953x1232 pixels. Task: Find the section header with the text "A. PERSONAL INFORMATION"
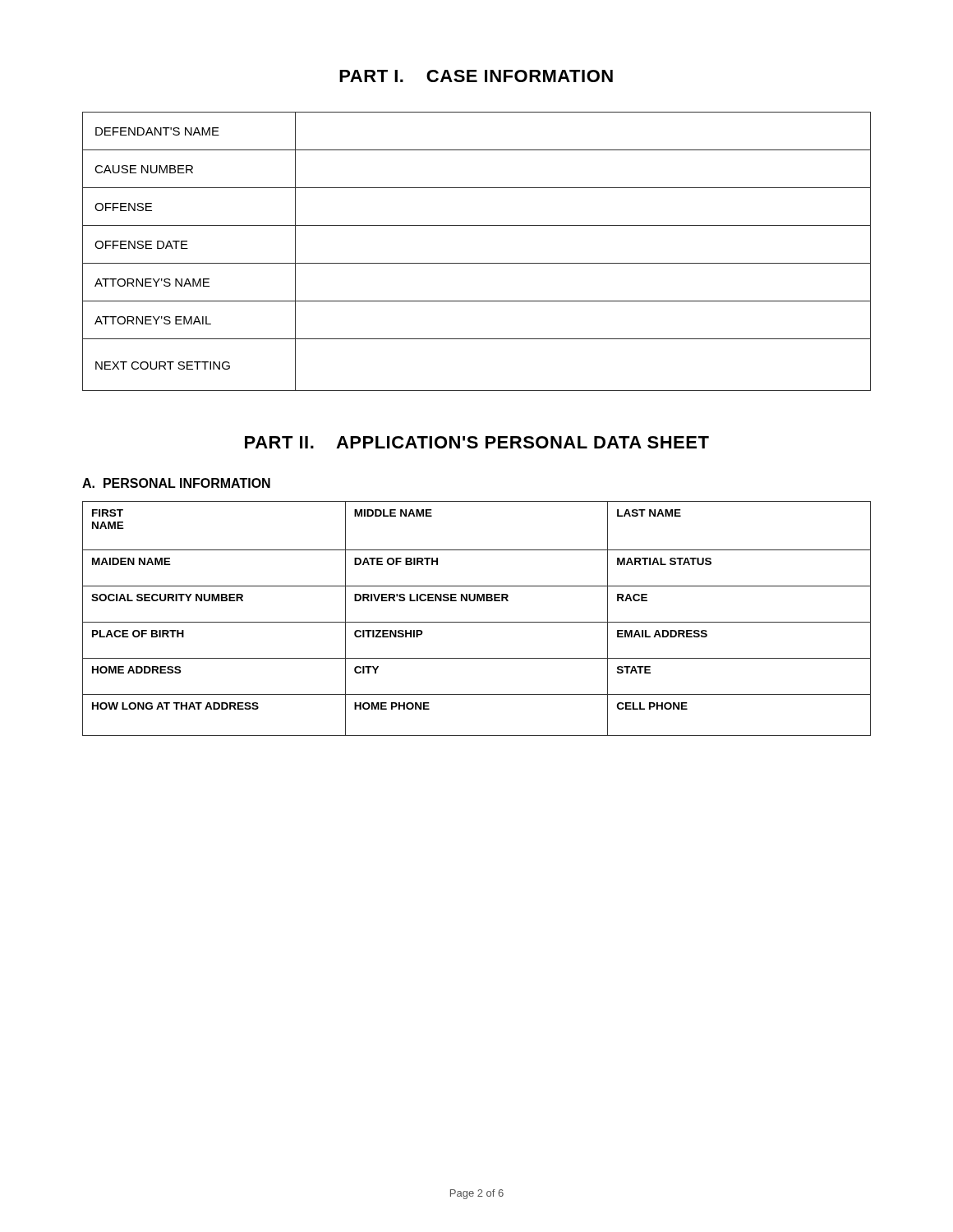(176, 483)
